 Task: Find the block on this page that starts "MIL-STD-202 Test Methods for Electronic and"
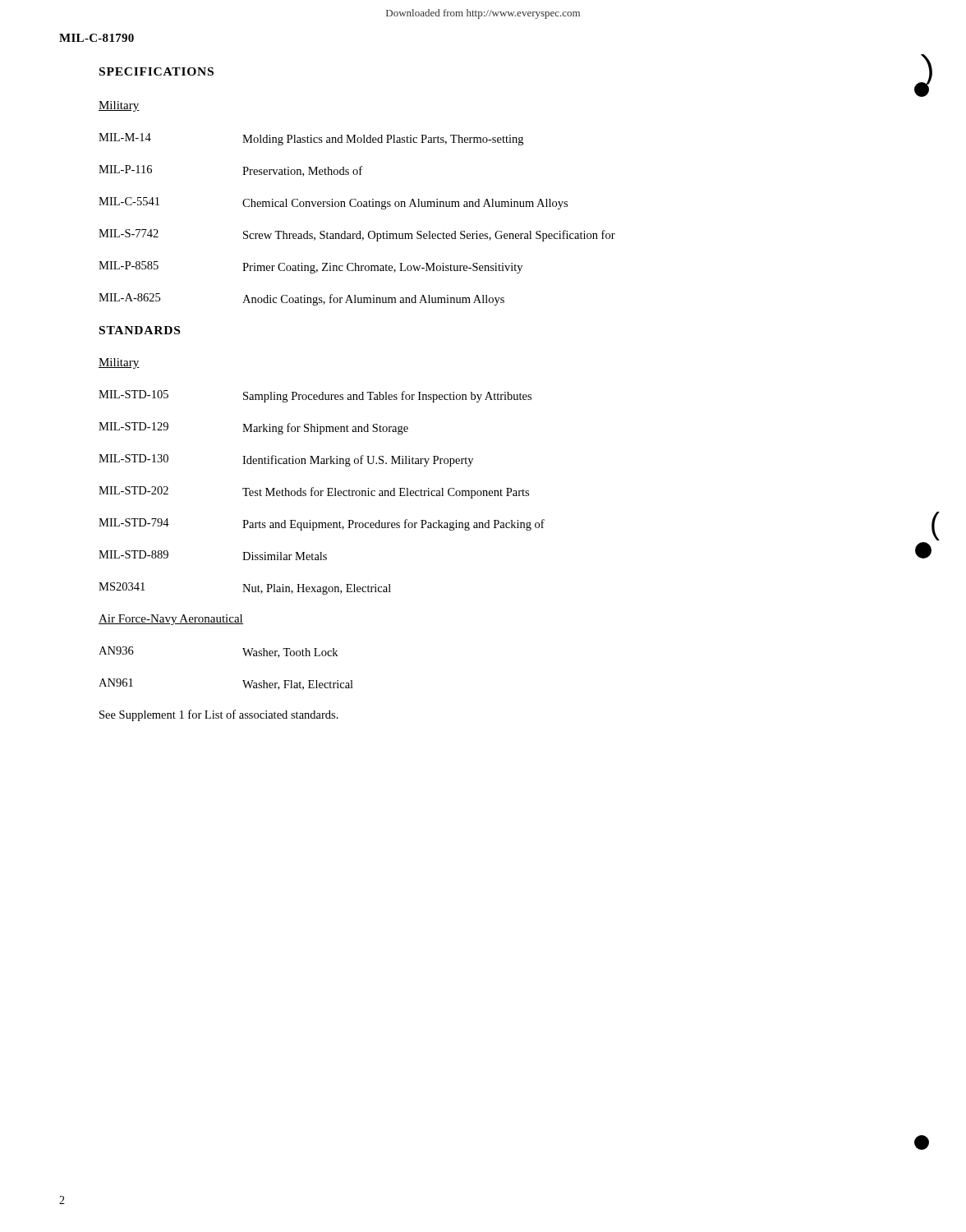pos(314,493)
